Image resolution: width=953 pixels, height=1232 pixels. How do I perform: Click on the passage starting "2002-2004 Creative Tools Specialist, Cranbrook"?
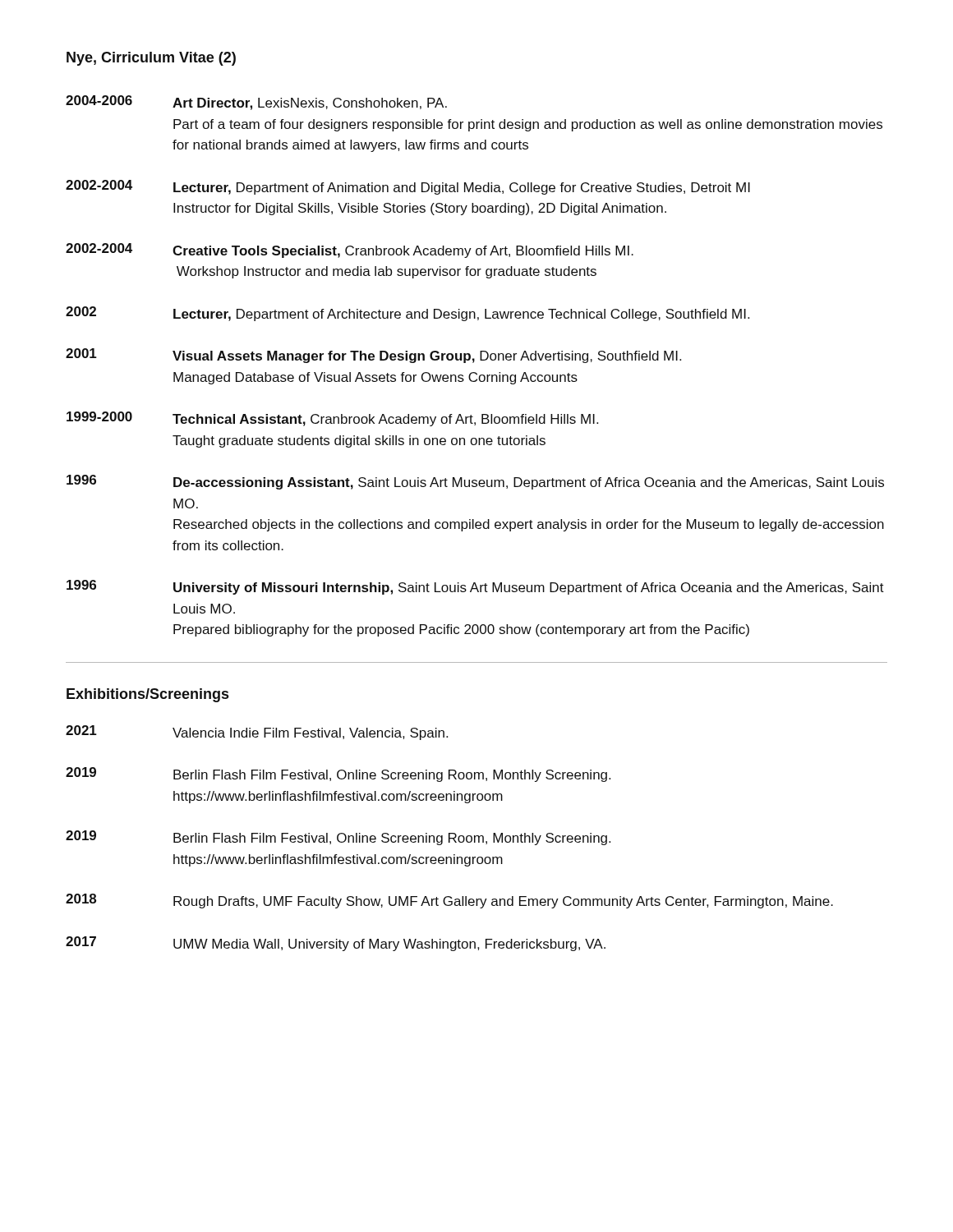[476, 261]
